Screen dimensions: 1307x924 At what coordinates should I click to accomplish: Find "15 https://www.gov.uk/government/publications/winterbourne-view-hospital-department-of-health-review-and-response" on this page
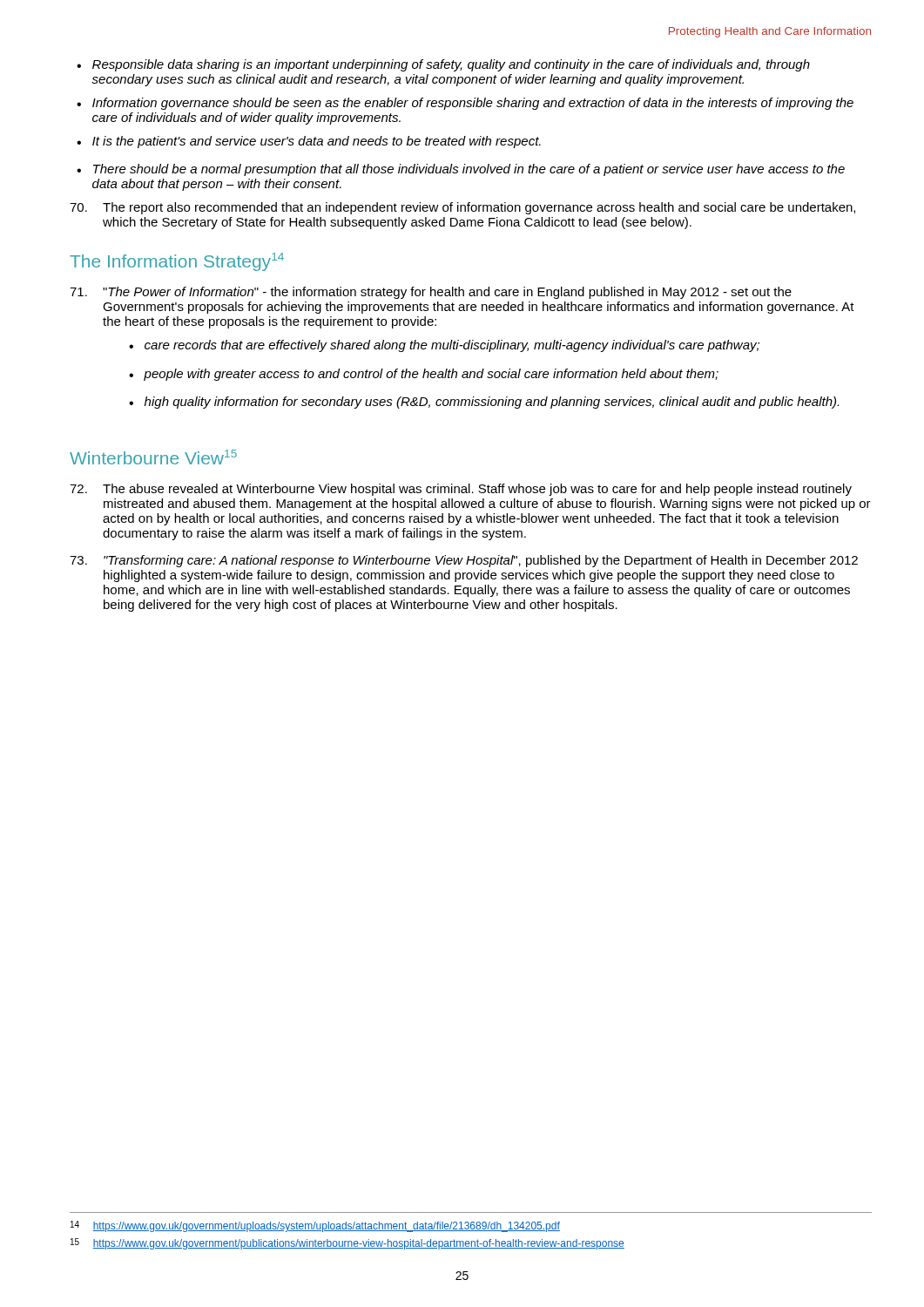click(347, 1243)
